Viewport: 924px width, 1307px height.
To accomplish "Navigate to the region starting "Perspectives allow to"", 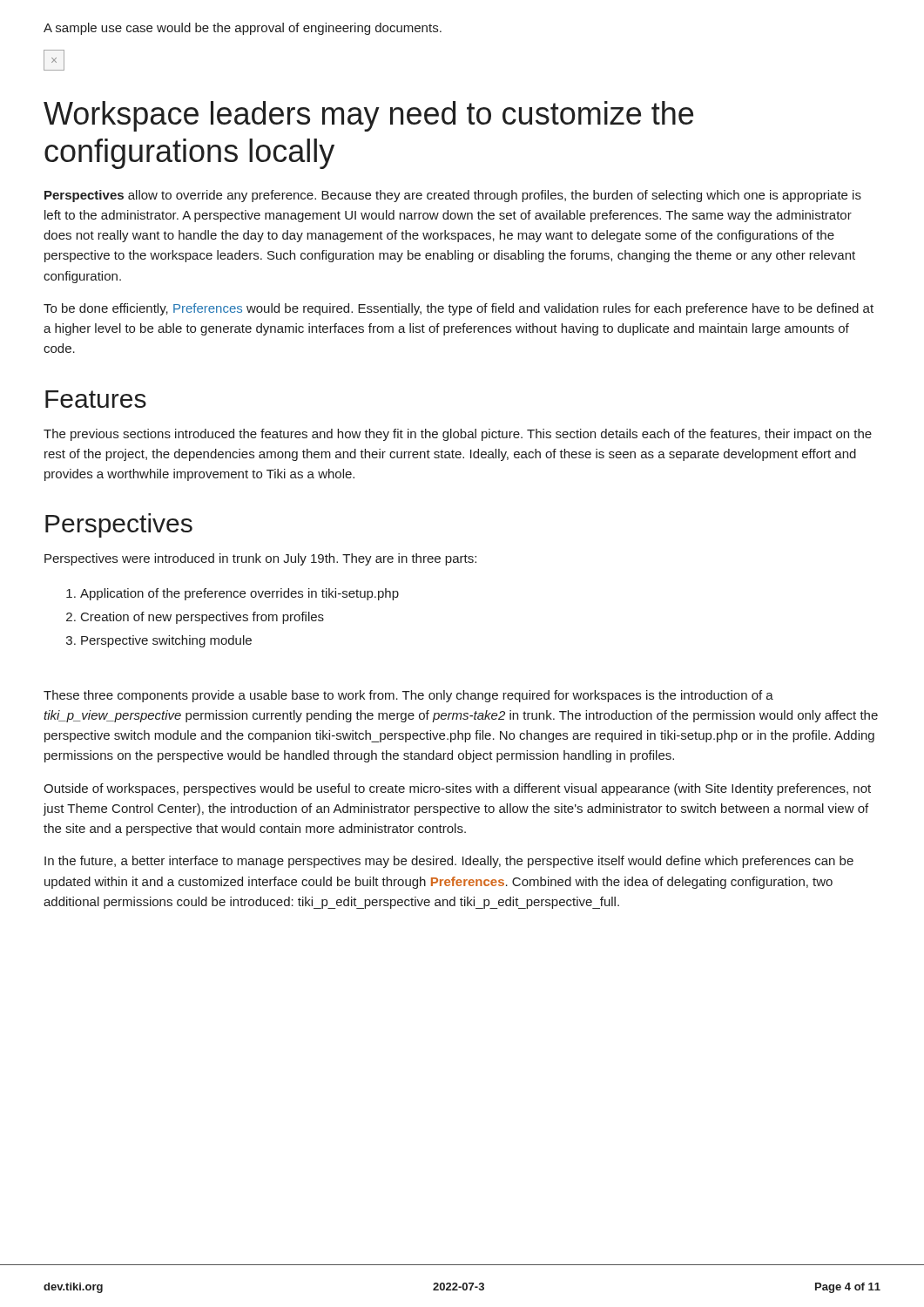I will 452,235.
